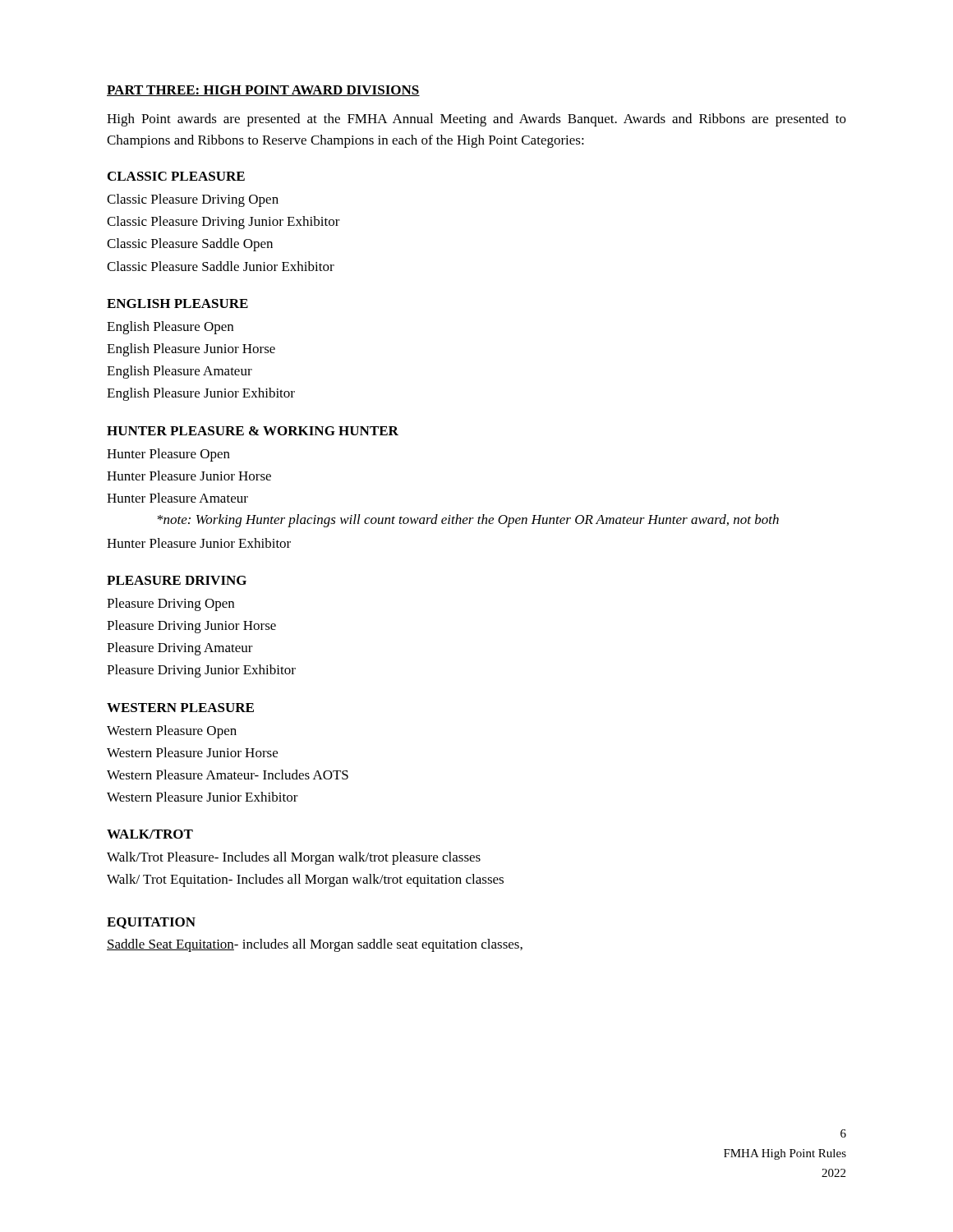Find the list item that says "Hunter Pleasure Junior Exhibitor"
Screen dimensions: 1232x953
[199, 543]
